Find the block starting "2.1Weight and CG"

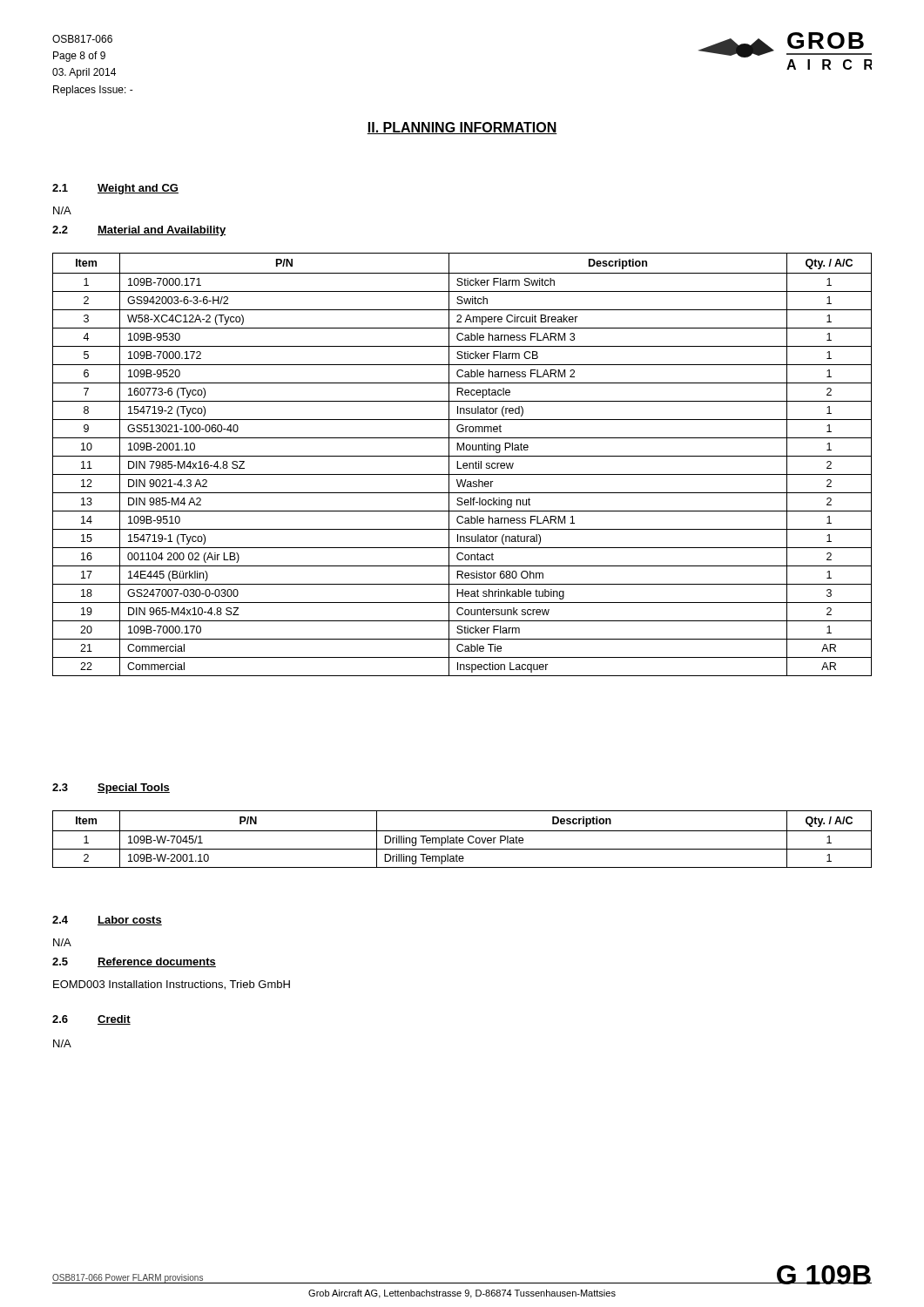coord(115,188)
